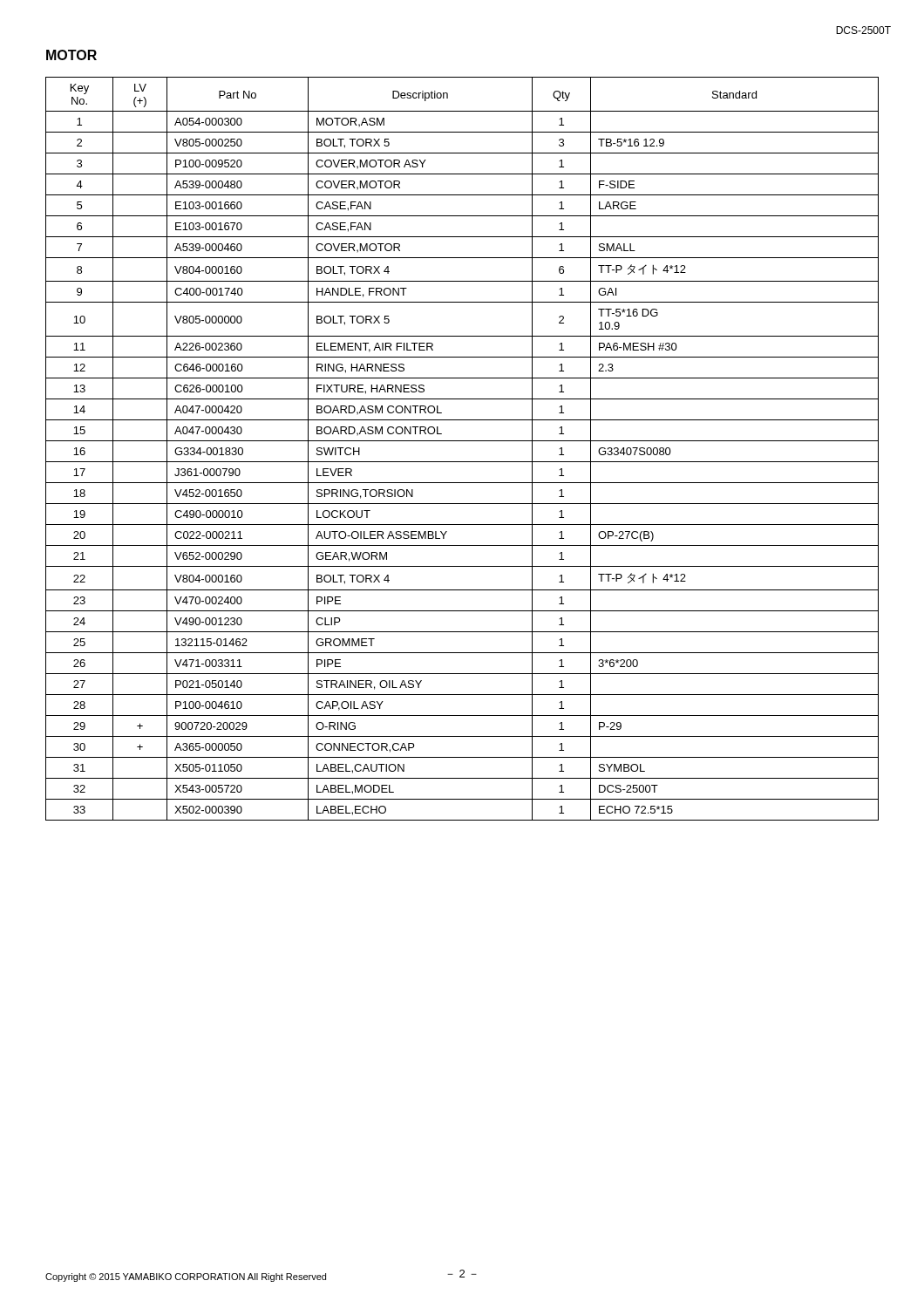The image size is (924, 1308).
Task: Locate the table with the text "BOLT, TORX 5"
Action: pyautogui.click(x=462, y=449)
